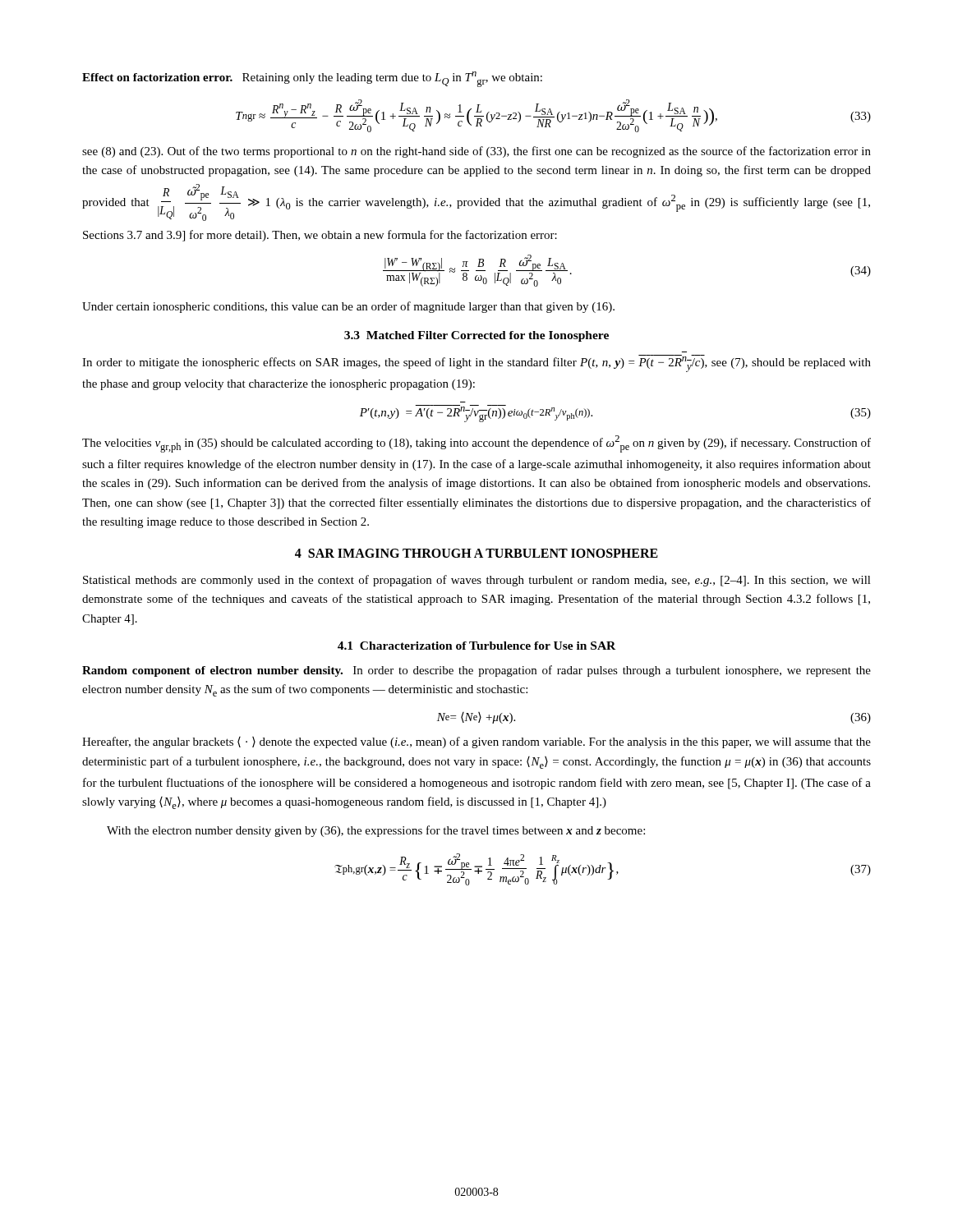Select the formula with the text "𝔗ph,gr(x, z) = Rzc { 1 ∓ ω̃2pe2ω20"

tap(603, 870)
